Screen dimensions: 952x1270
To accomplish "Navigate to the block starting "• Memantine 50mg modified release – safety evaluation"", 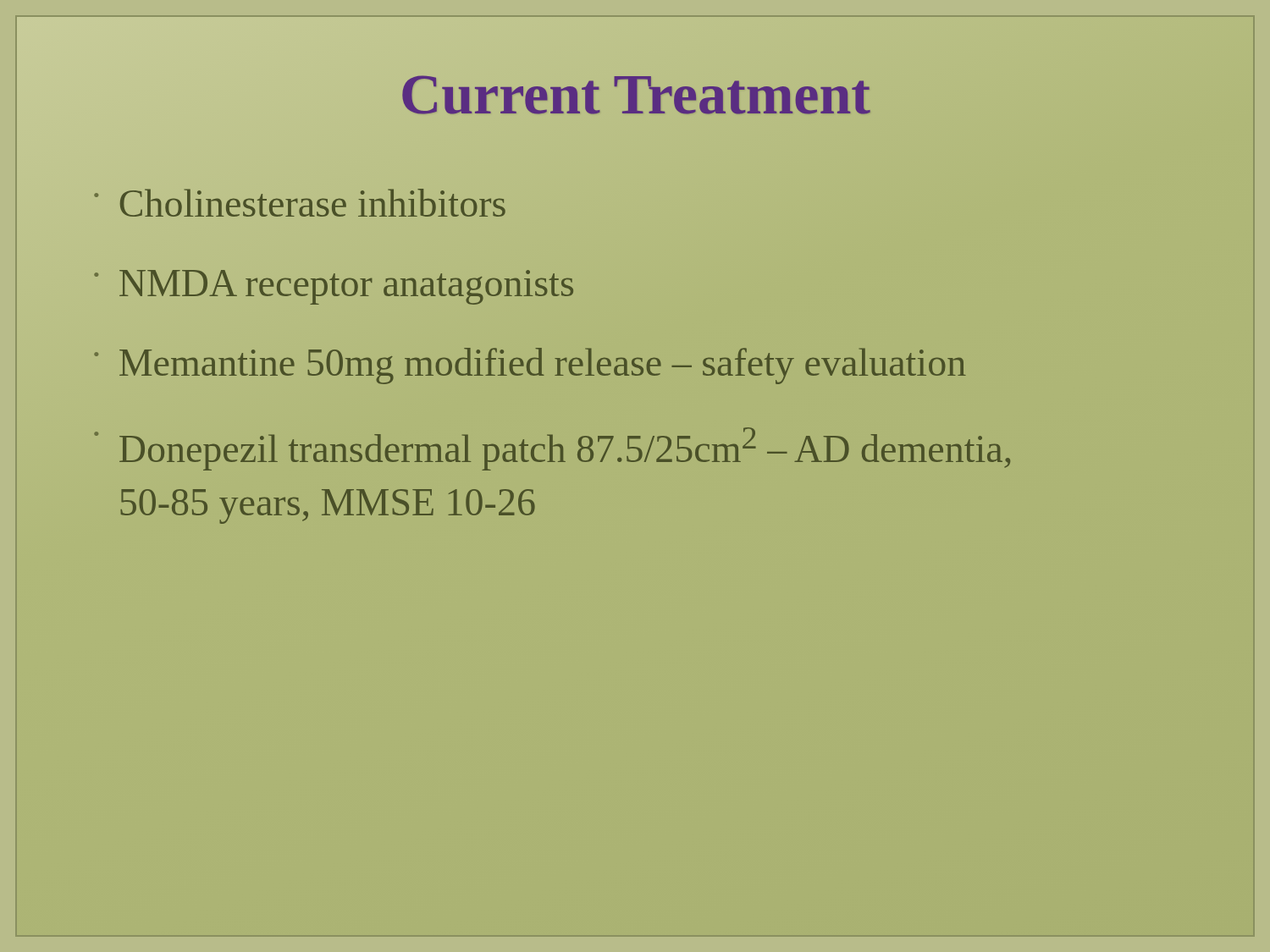I will coord(530,363).
